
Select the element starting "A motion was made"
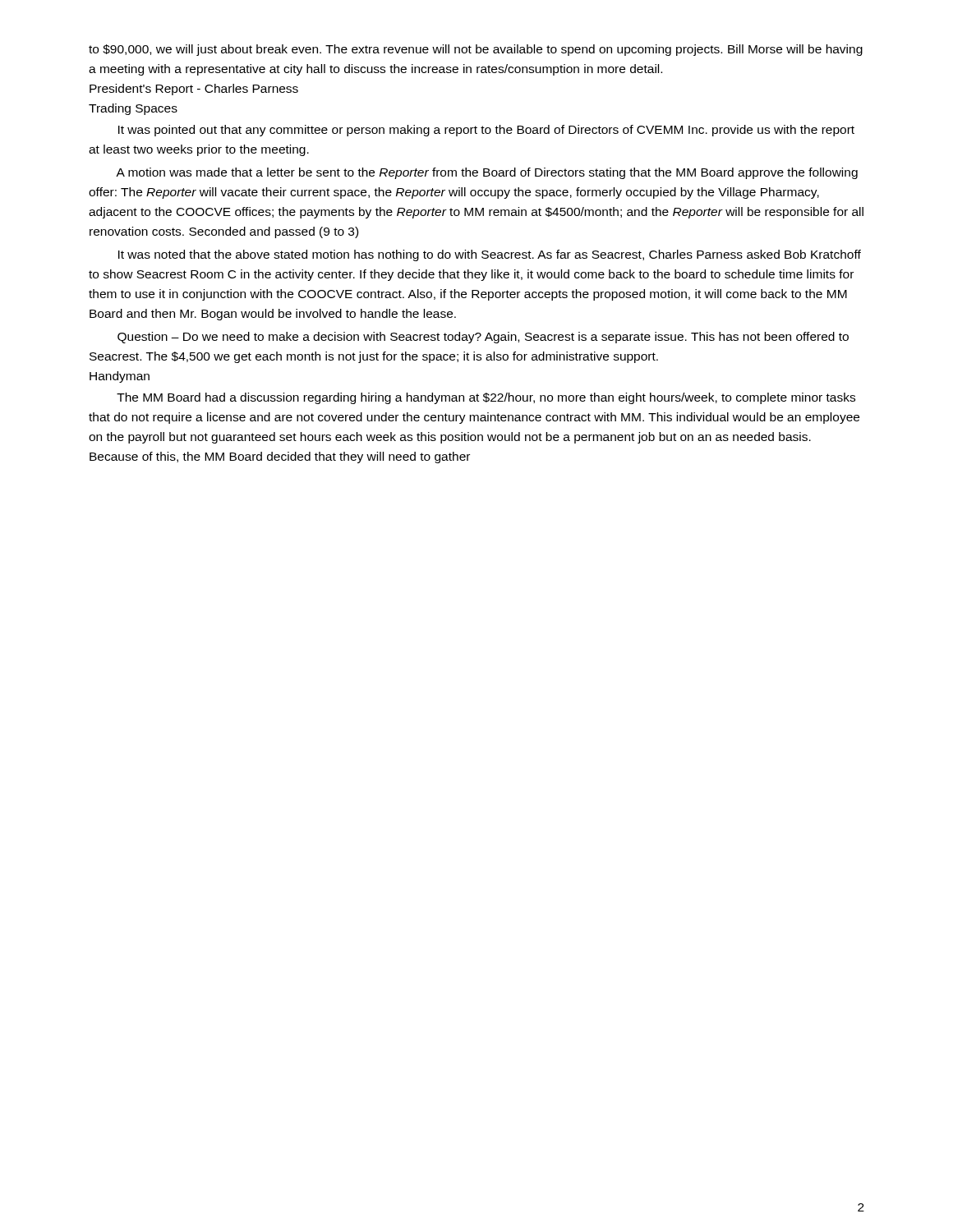pos(476,202)
